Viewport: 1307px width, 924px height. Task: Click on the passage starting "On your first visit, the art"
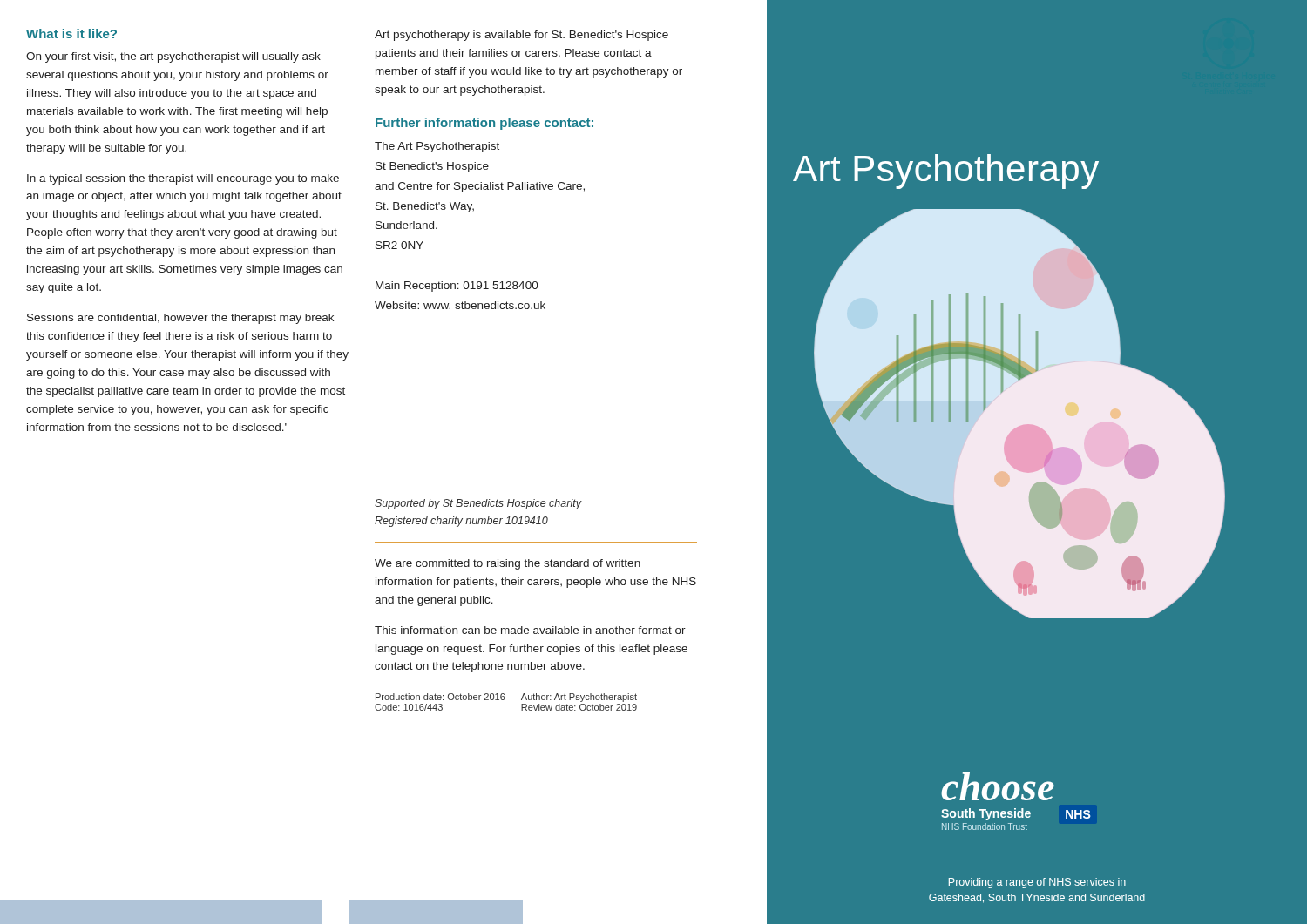click(187, 103)
